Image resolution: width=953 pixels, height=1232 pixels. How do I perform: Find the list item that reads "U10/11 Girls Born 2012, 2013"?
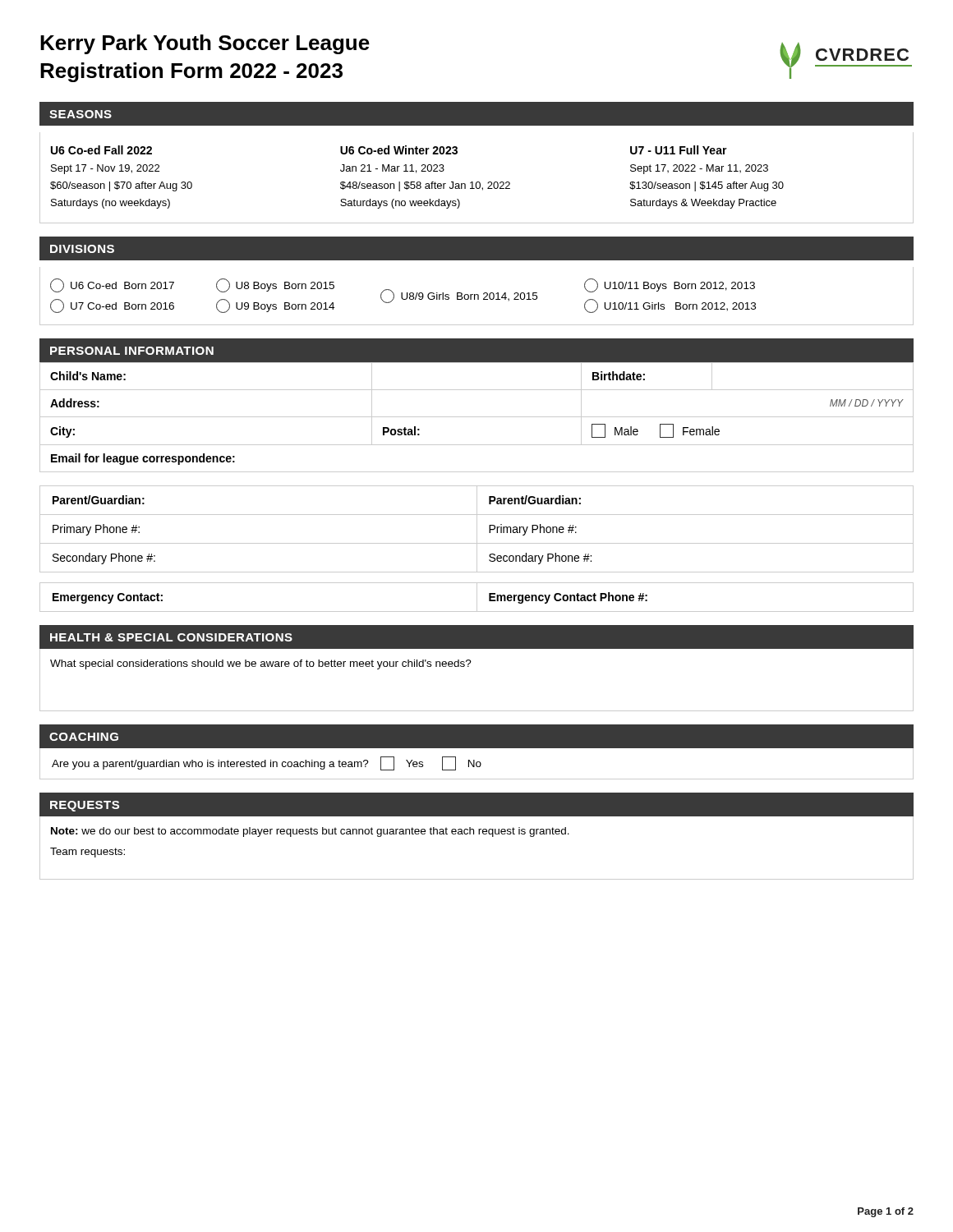(670, 306)
